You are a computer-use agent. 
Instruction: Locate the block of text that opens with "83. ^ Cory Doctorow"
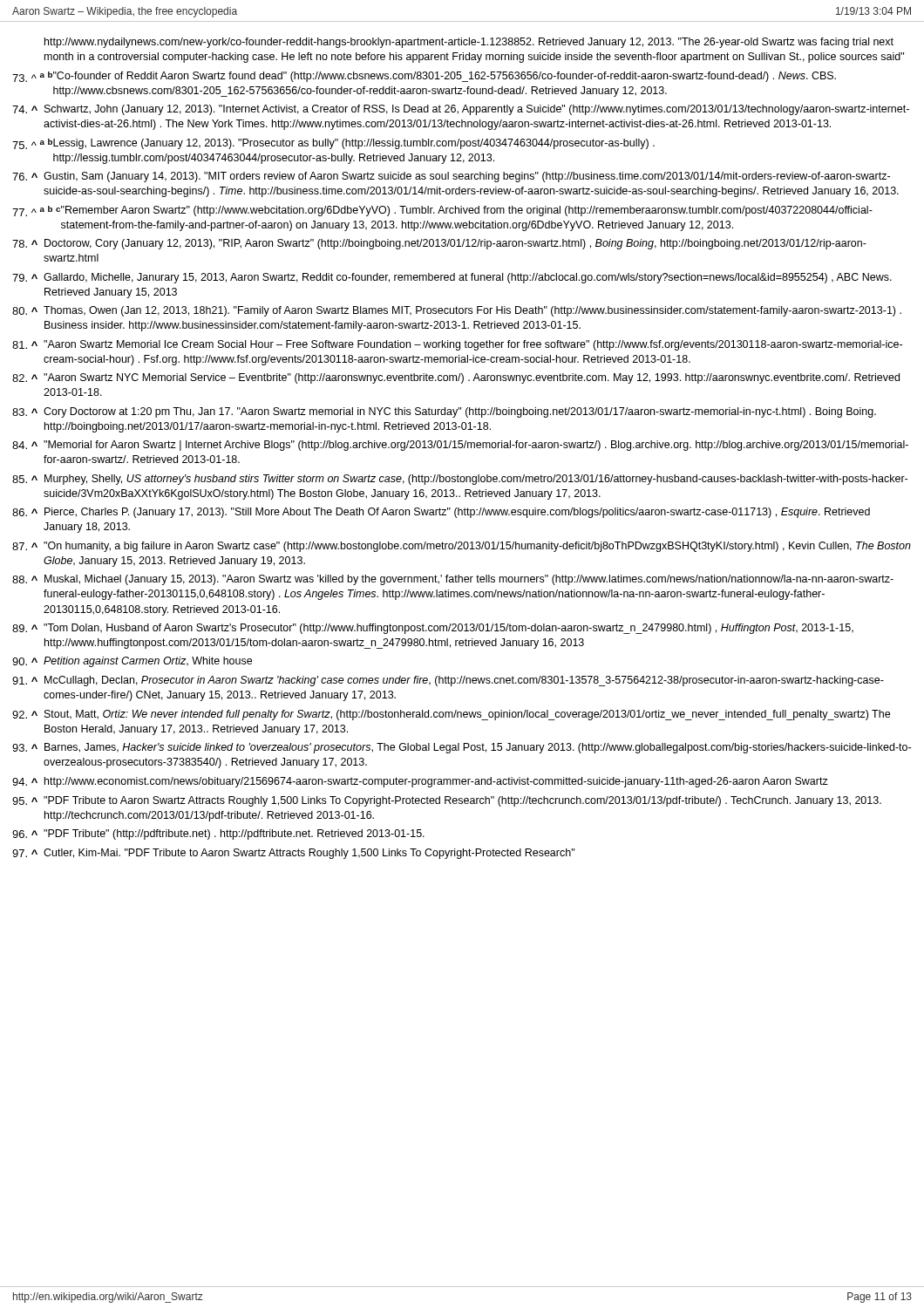coord(462,419)
